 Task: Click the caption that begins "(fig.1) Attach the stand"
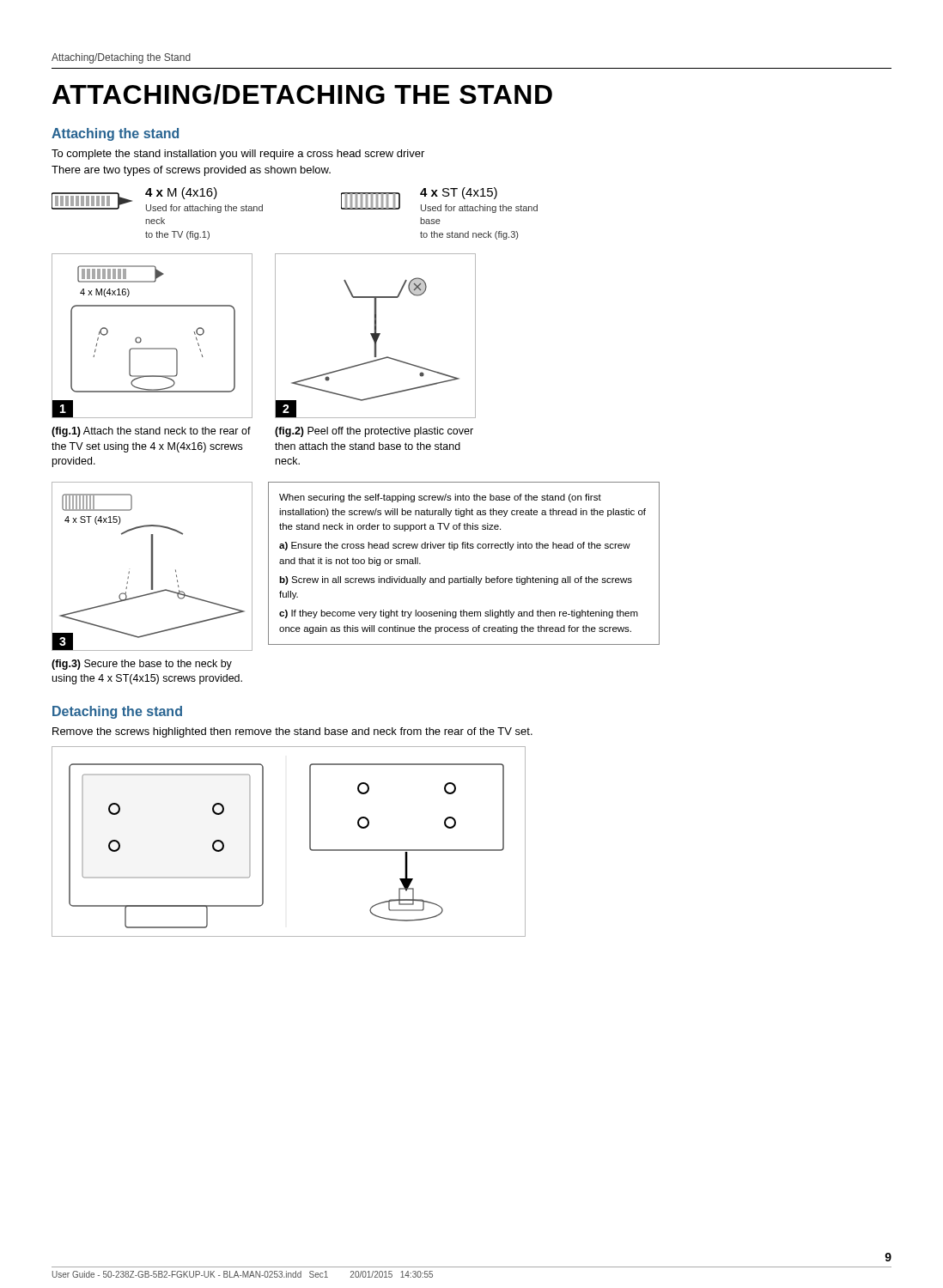coord(151,446)
